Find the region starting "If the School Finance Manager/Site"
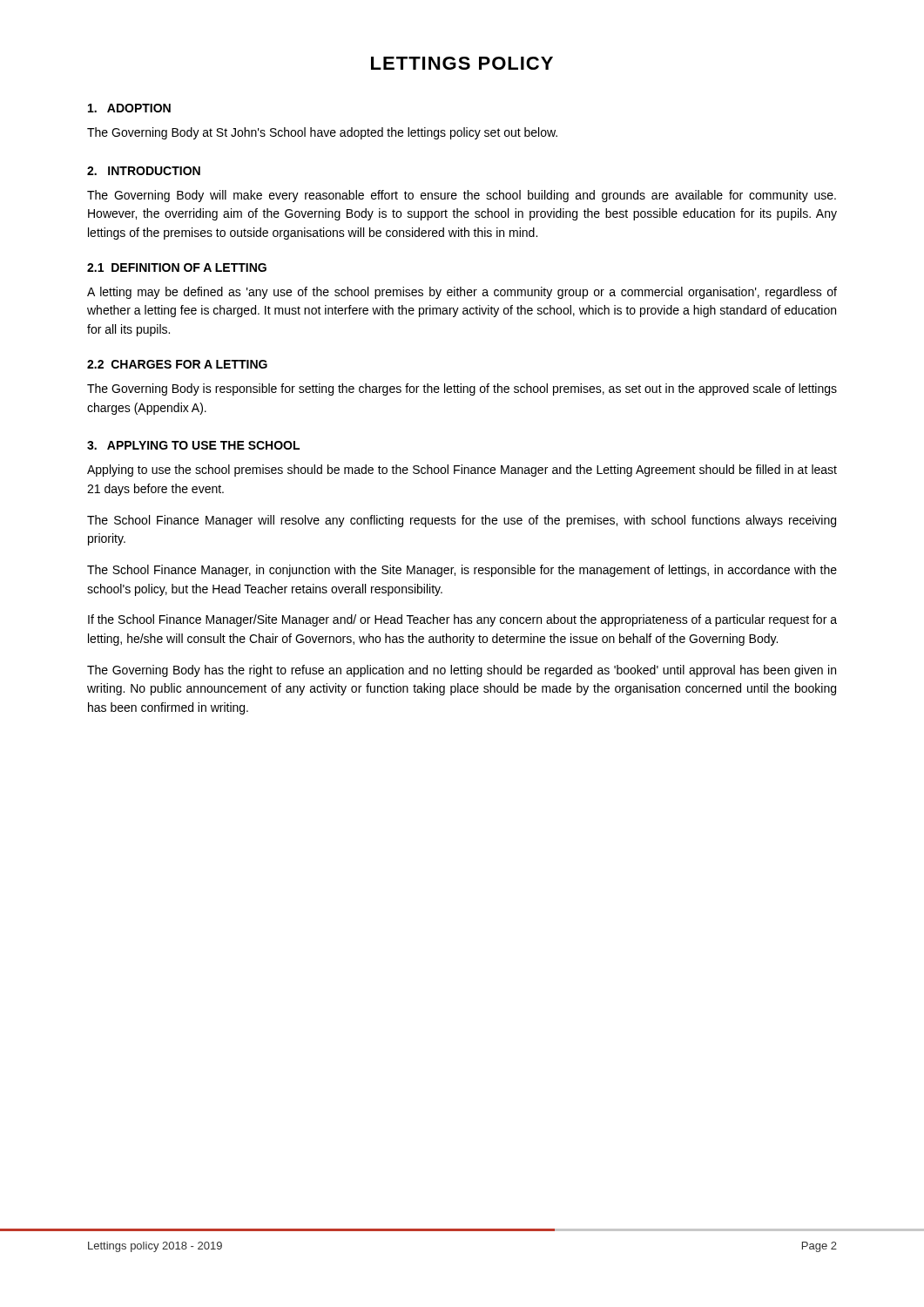 [x=462, y=629]
